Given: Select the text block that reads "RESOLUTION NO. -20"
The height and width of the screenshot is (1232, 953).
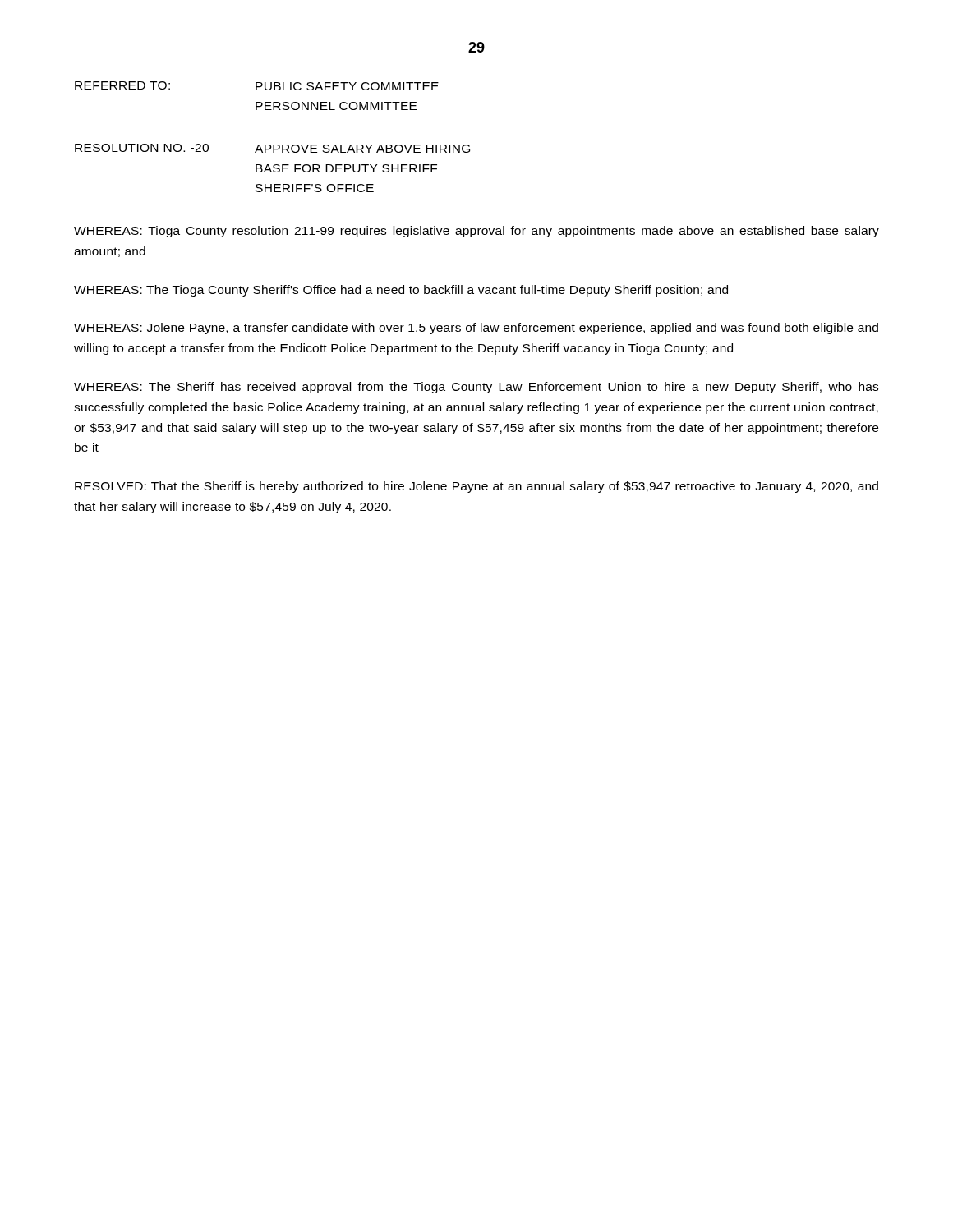Looking at the screenshot, I should pos(273,168).
